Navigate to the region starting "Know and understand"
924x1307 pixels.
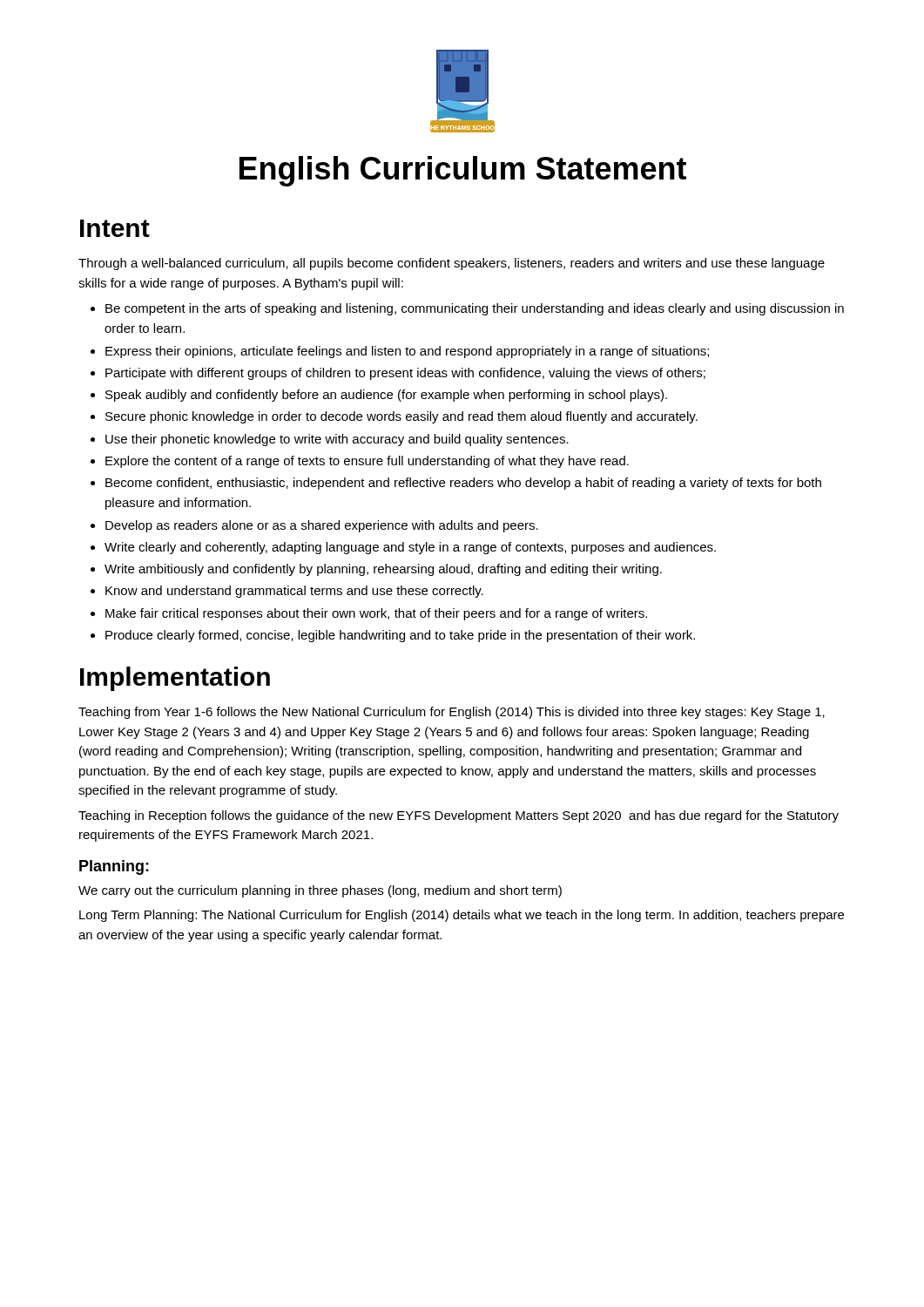(294, 591)
